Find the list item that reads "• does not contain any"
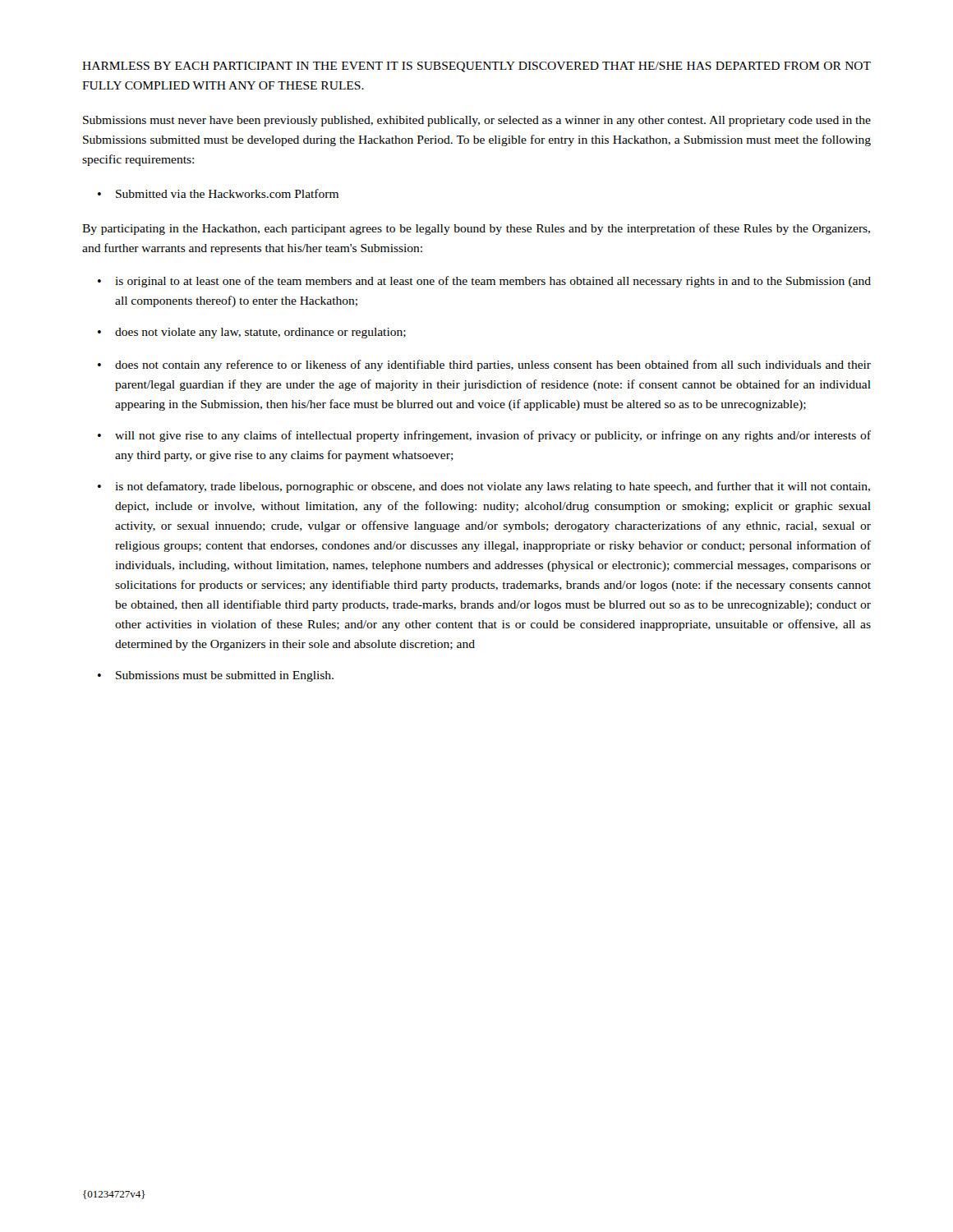 (x=484, y=384)
